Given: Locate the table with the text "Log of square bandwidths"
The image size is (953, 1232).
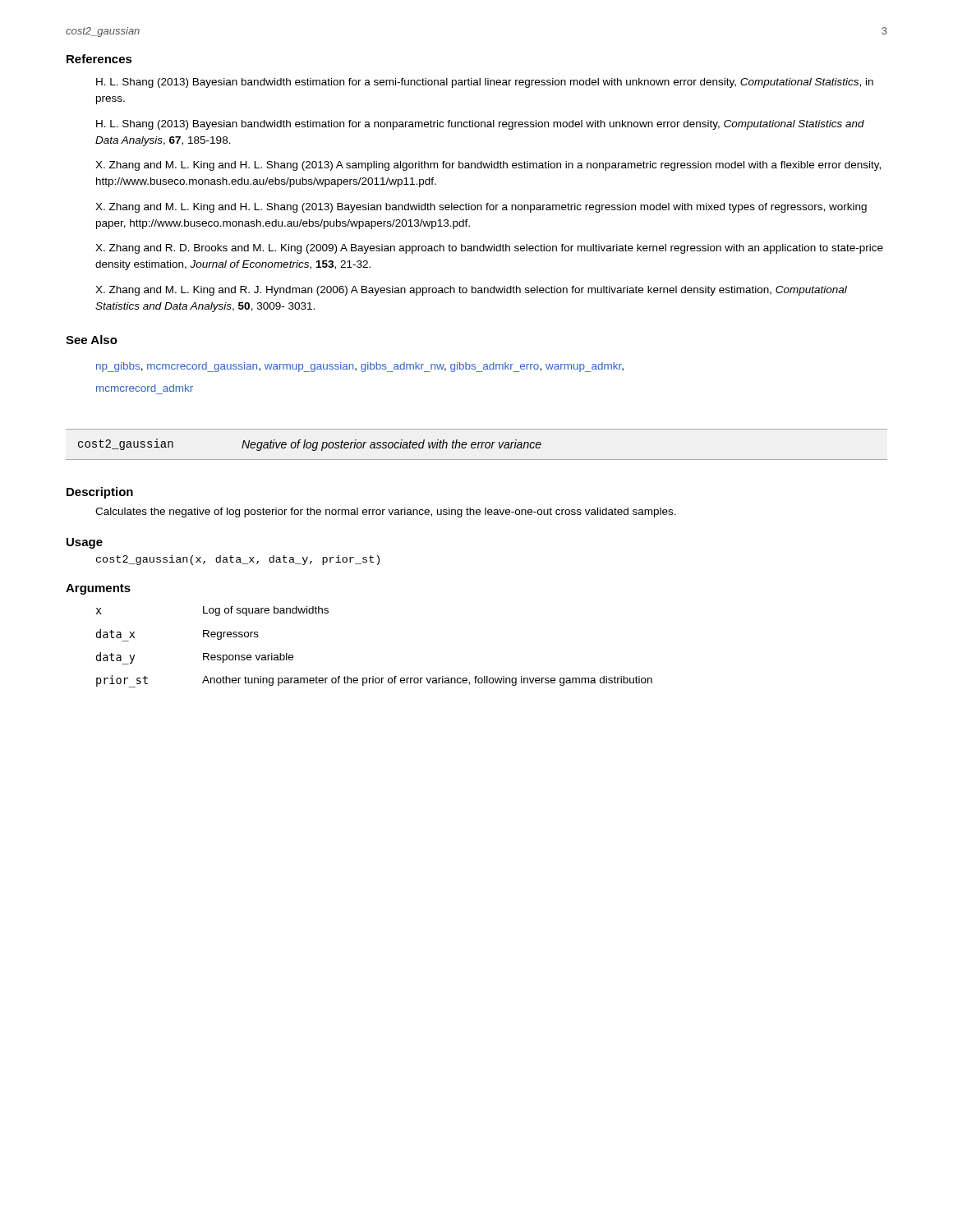Looking at the screenshot, I should click(476, 646).
